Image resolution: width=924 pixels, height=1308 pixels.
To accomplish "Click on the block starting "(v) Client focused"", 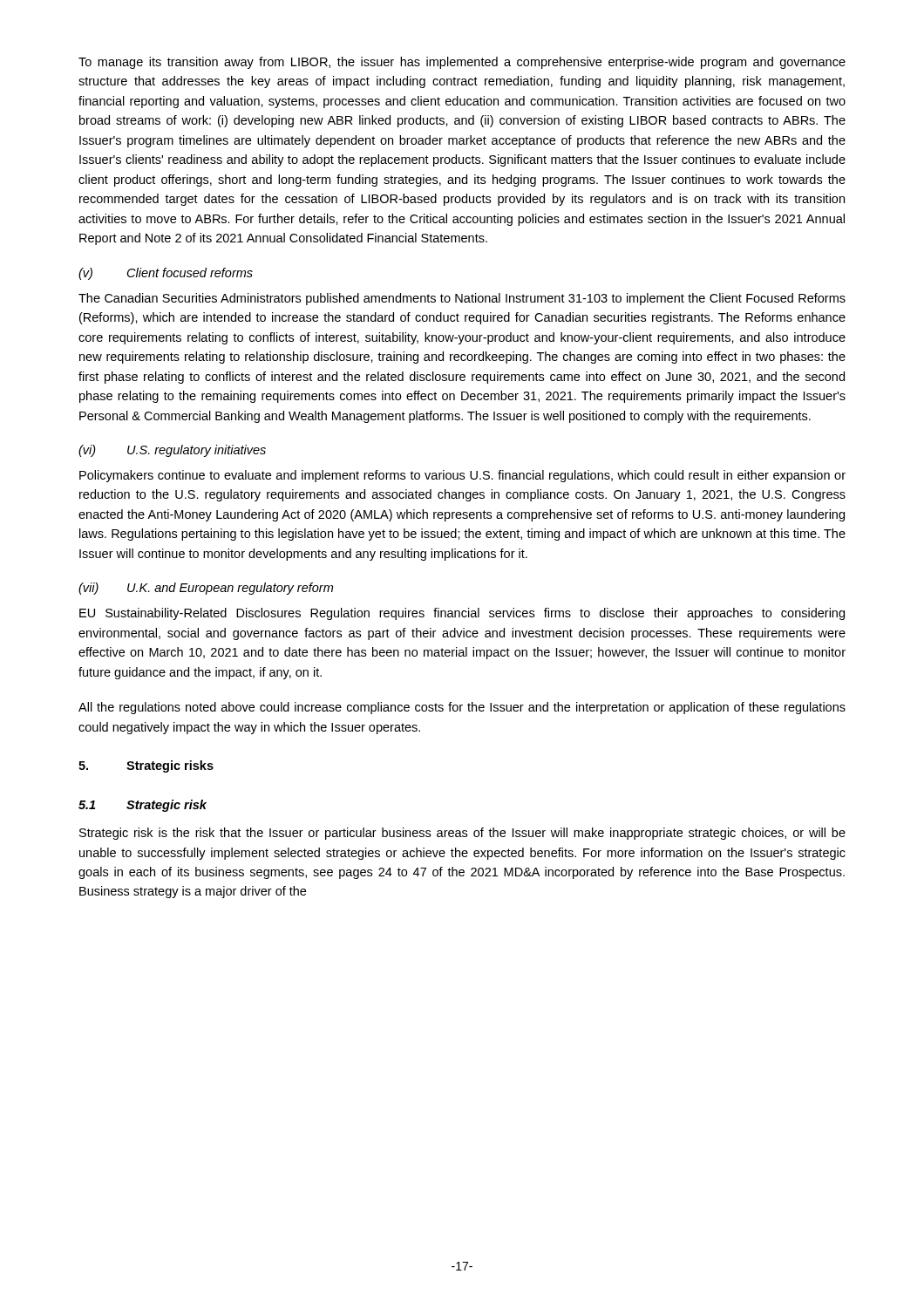I will point(166,273).
